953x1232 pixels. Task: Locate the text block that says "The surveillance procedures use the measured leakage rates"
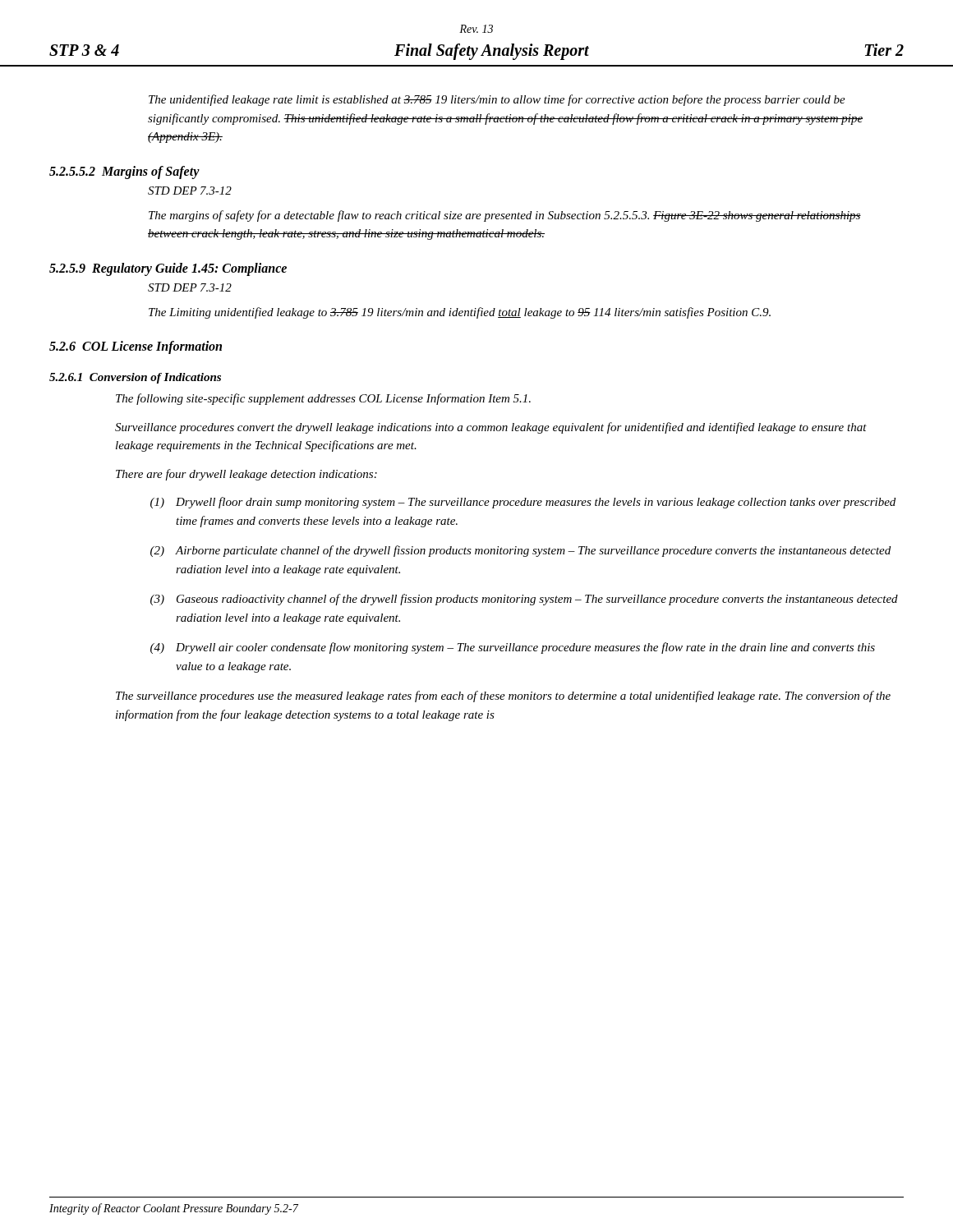[x=503, y=705]
